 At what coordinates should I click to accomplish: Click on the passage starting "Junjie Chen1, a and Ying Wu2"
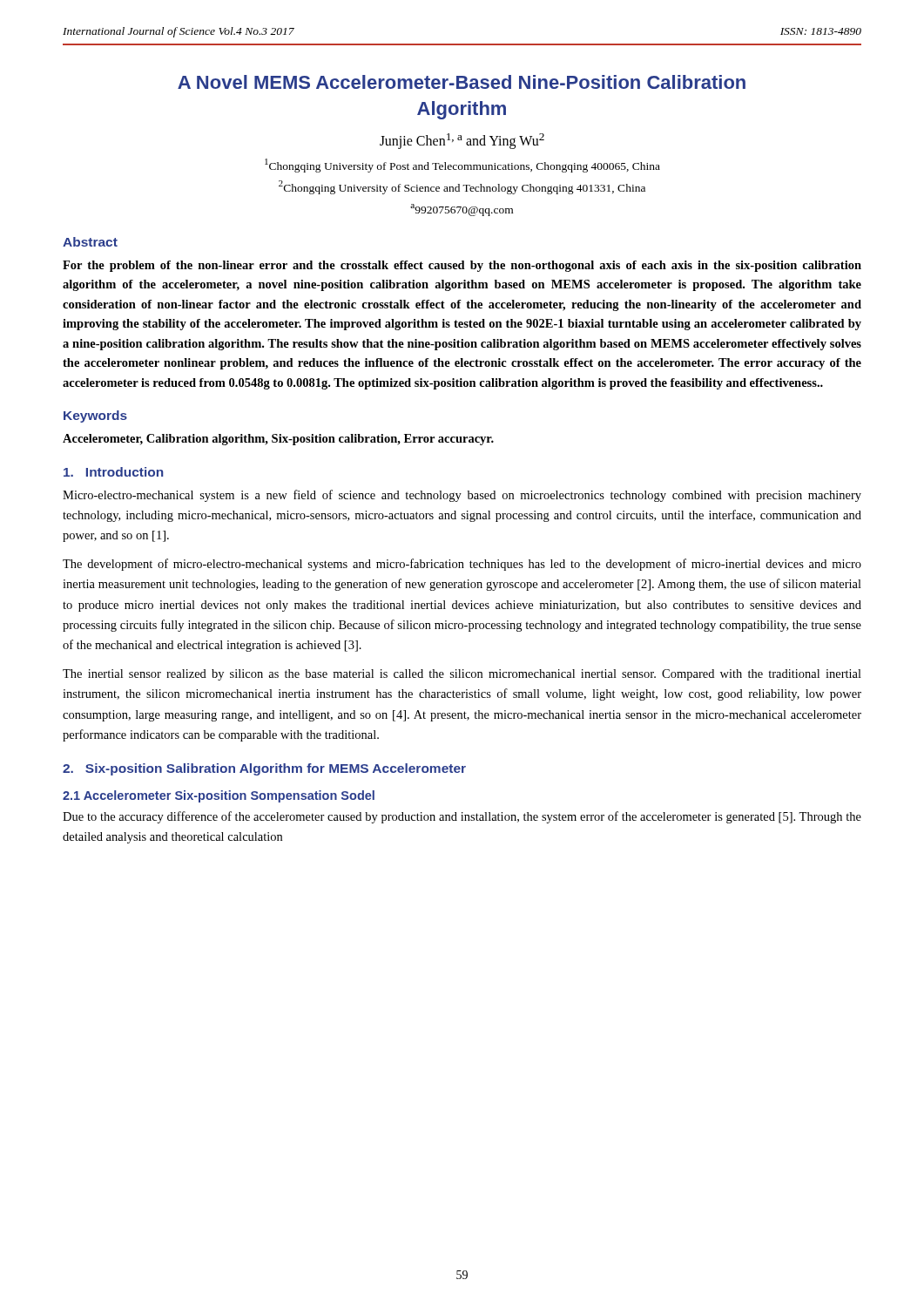point(462,139)
